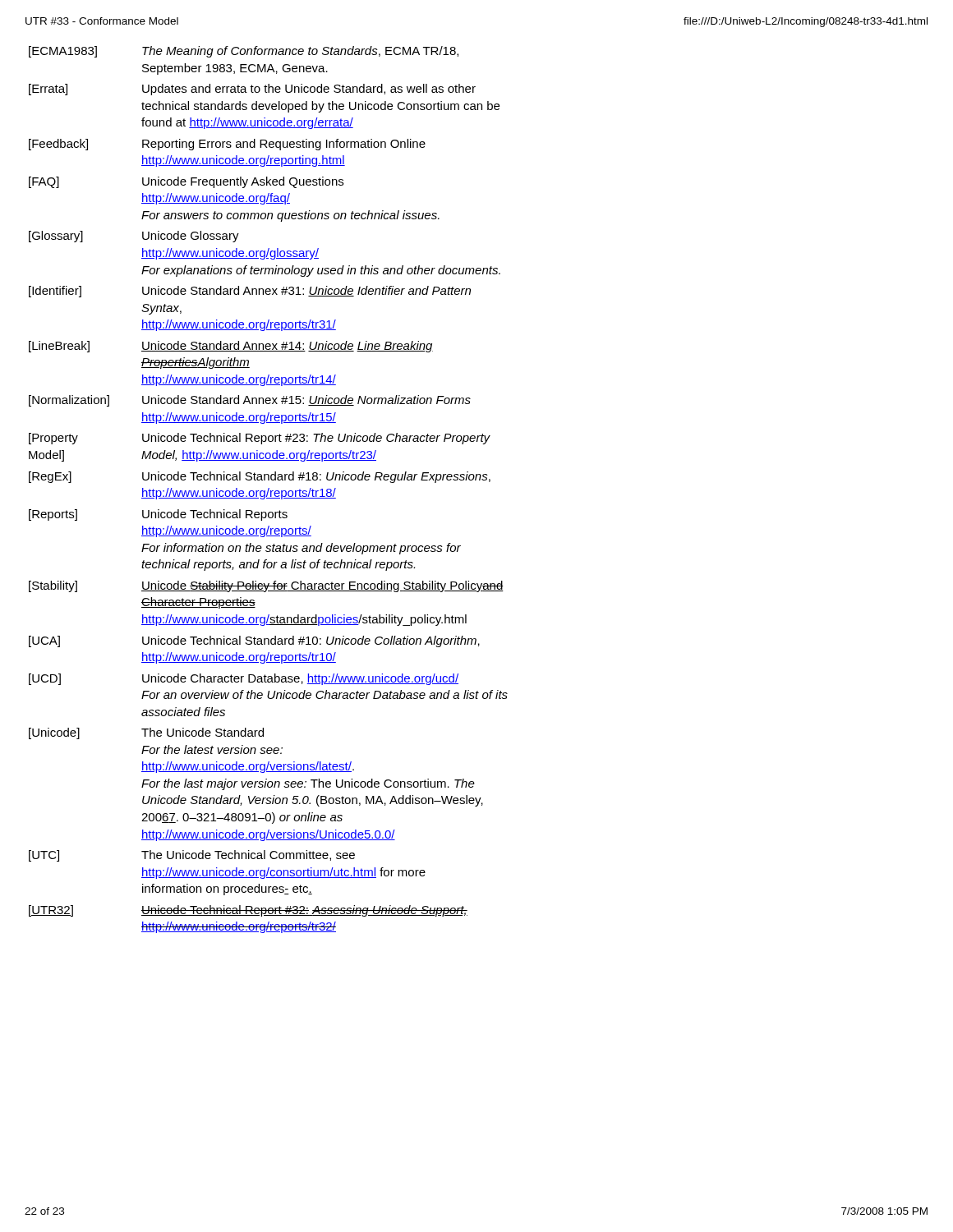Point to the block beginning "[UTC] The Unicode Technical Committee, see http://www.unicode.org/consortium/utc.html for"

point(192,856)
